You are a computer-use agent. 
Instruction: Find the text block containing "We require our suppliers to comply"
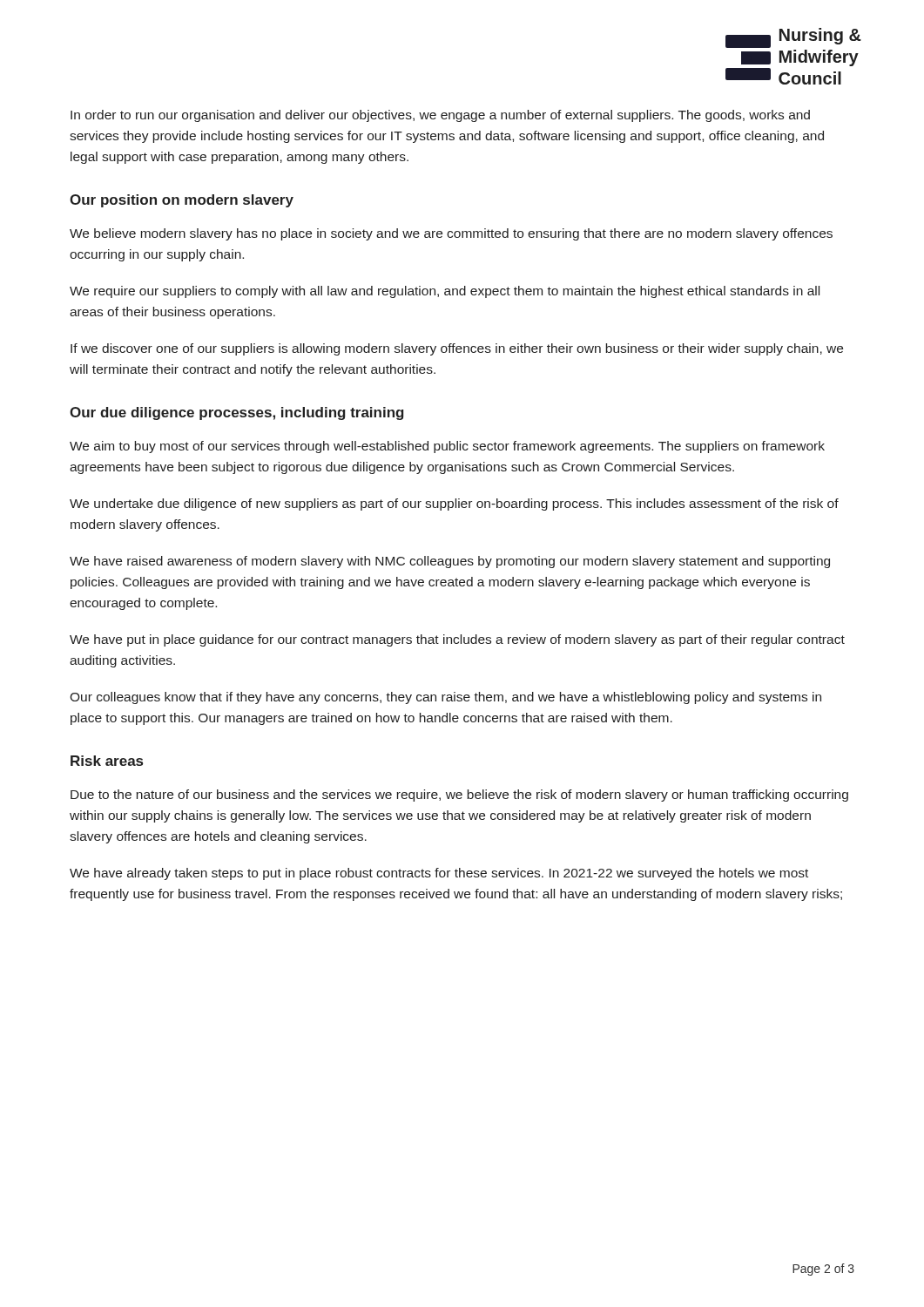pyautogui.click(x=445, y=301)
